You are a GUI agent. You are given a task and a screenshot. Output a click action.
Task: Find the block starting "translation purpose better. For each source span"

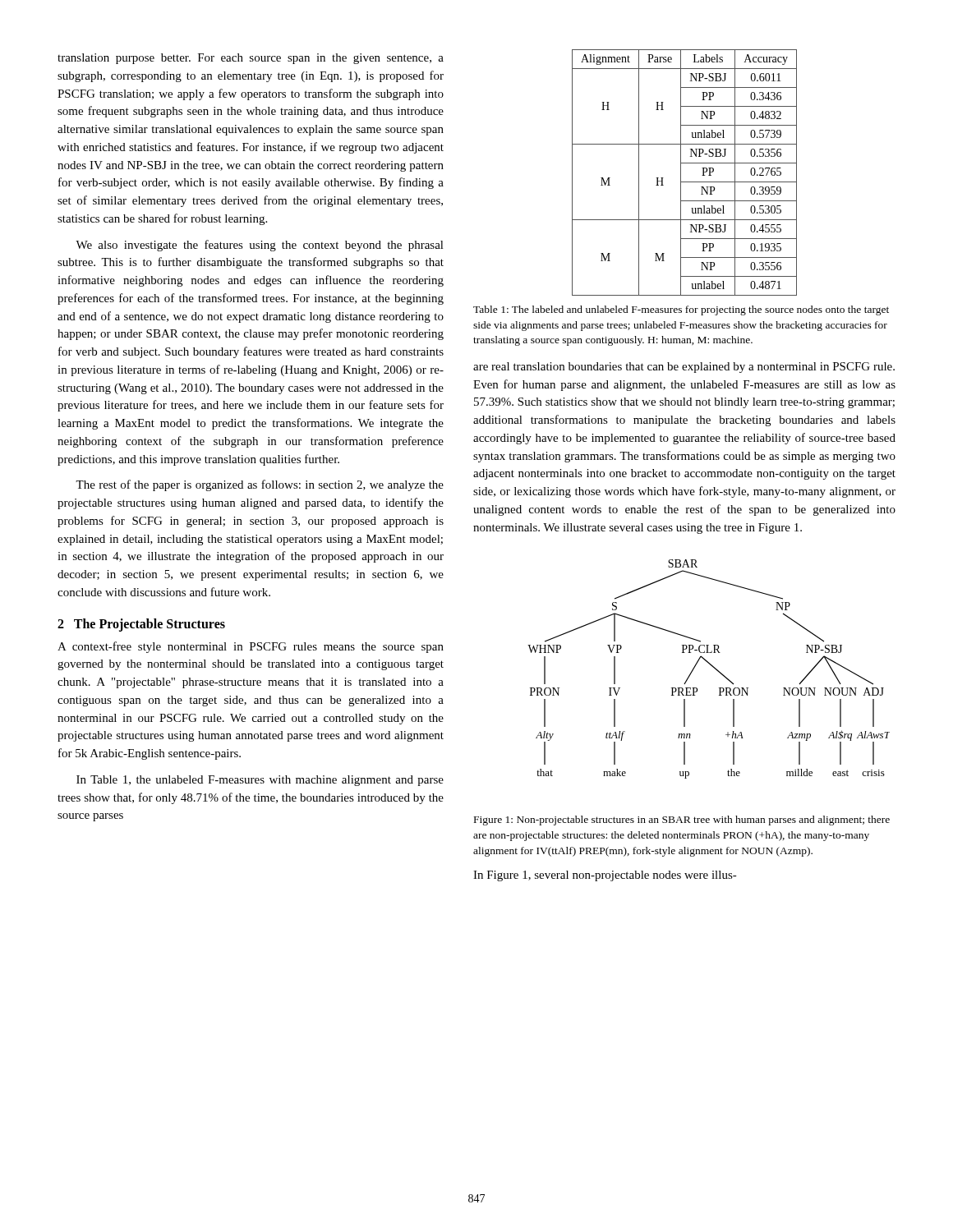coord(251,139)
